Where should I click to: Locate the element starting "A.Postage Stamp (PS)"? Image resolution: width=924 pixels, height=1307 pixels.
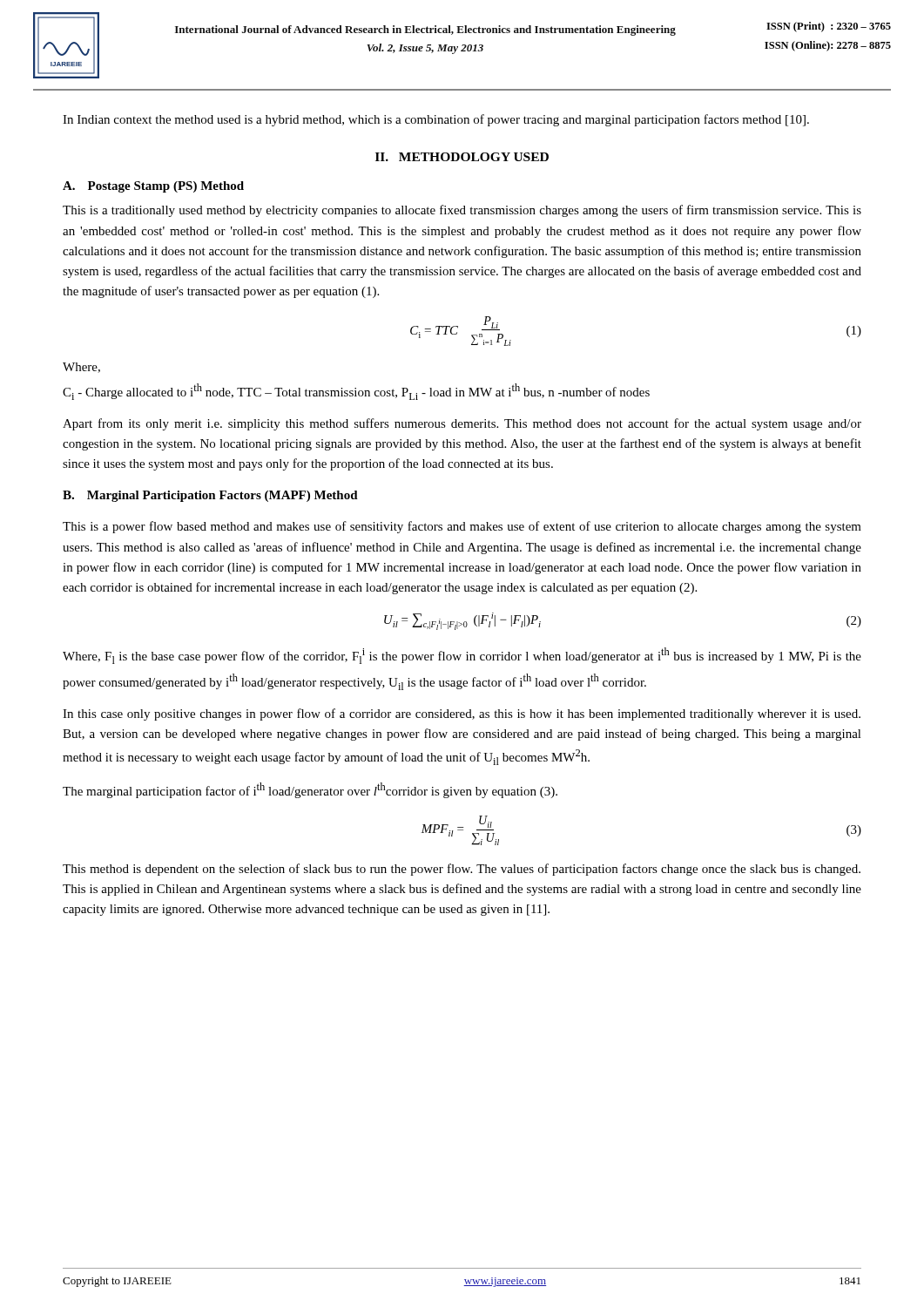click(153, 186)
